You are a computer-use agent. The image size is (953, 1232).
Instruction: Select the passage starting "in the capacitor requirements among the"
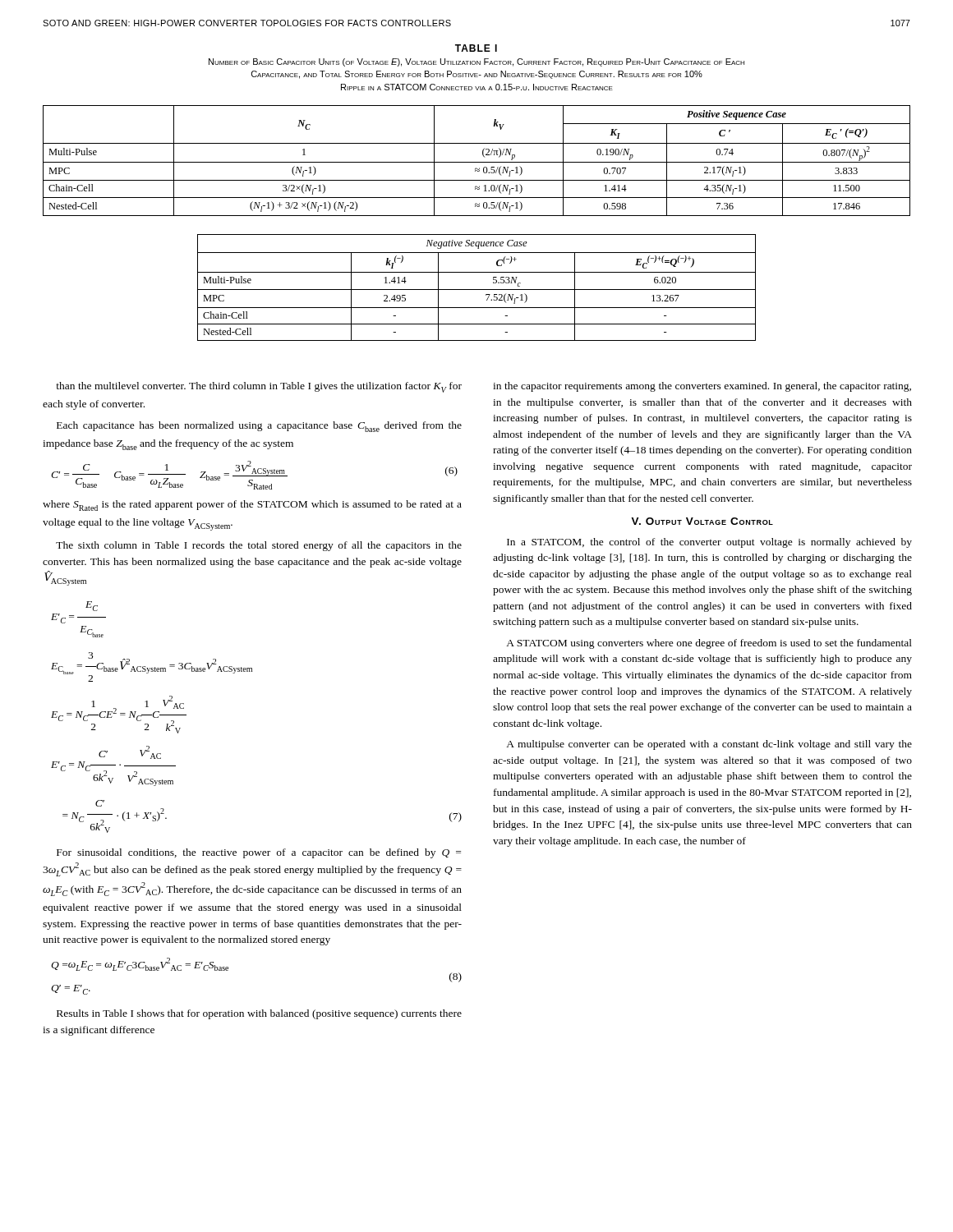pyautogui.click(x=702, y=442)
